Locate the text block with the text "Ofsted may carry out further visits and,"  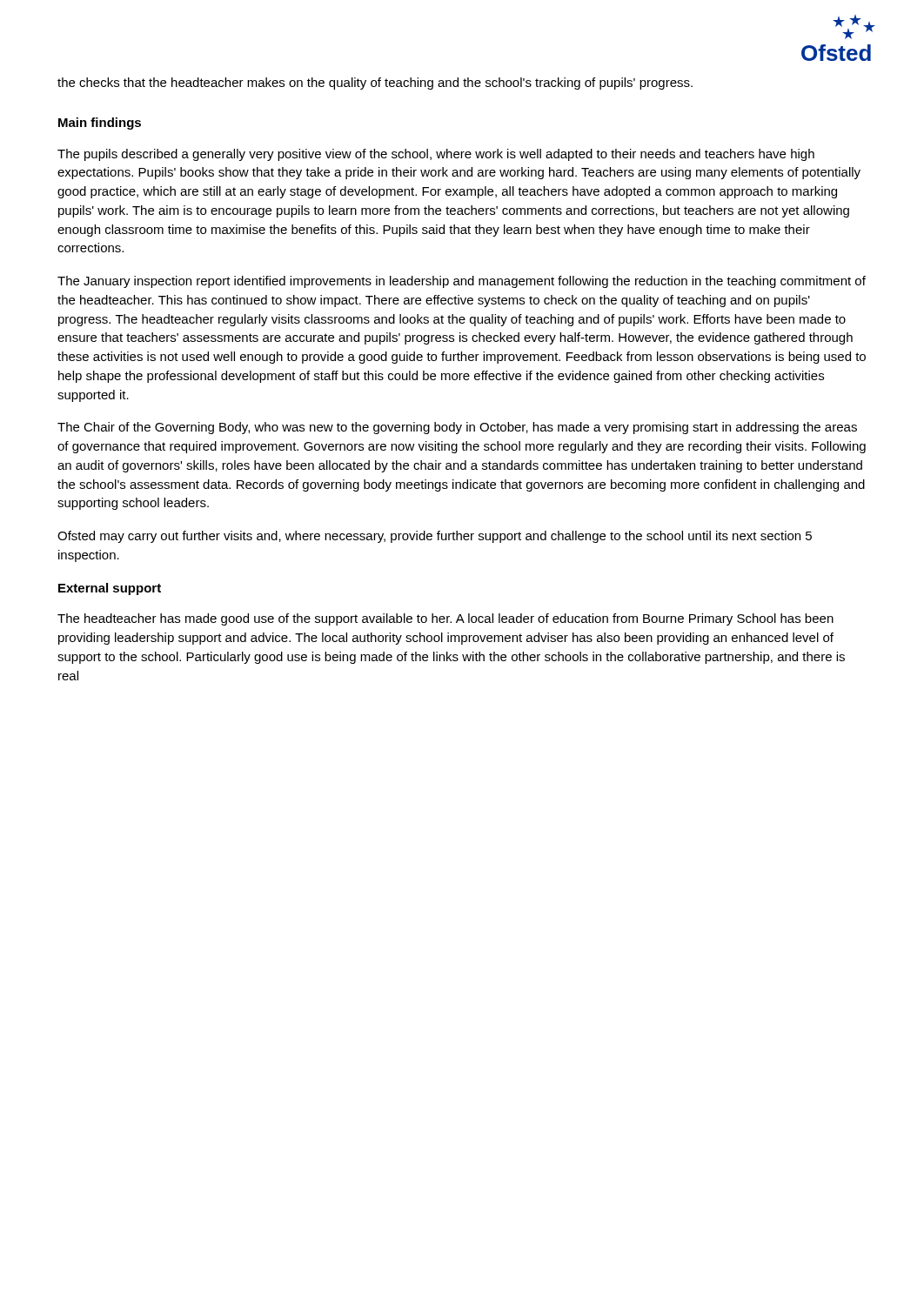[462, 545]
